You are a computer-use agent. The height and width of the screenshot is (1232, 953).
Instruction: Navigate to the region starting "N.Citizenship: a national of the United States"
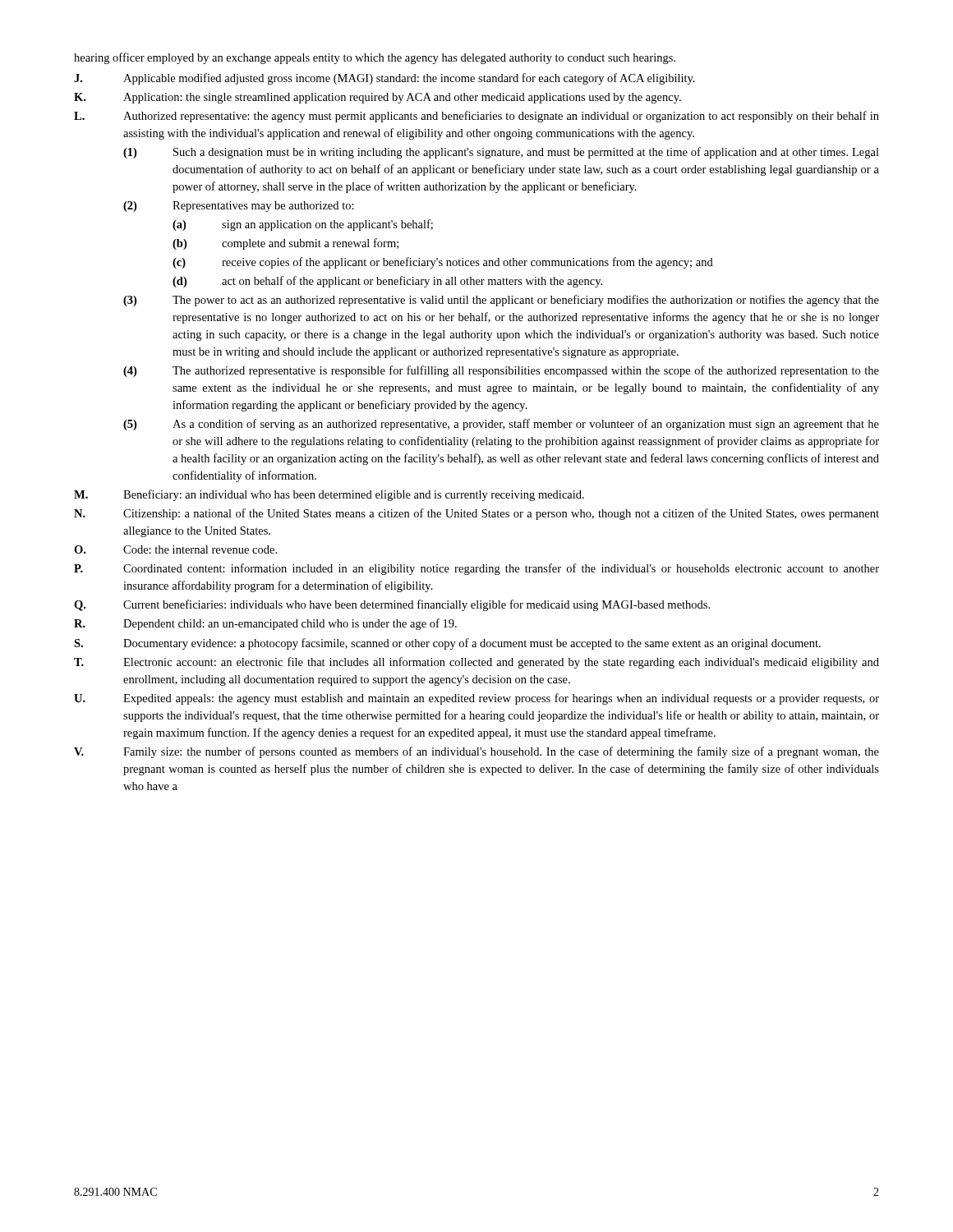click(476, 523)
